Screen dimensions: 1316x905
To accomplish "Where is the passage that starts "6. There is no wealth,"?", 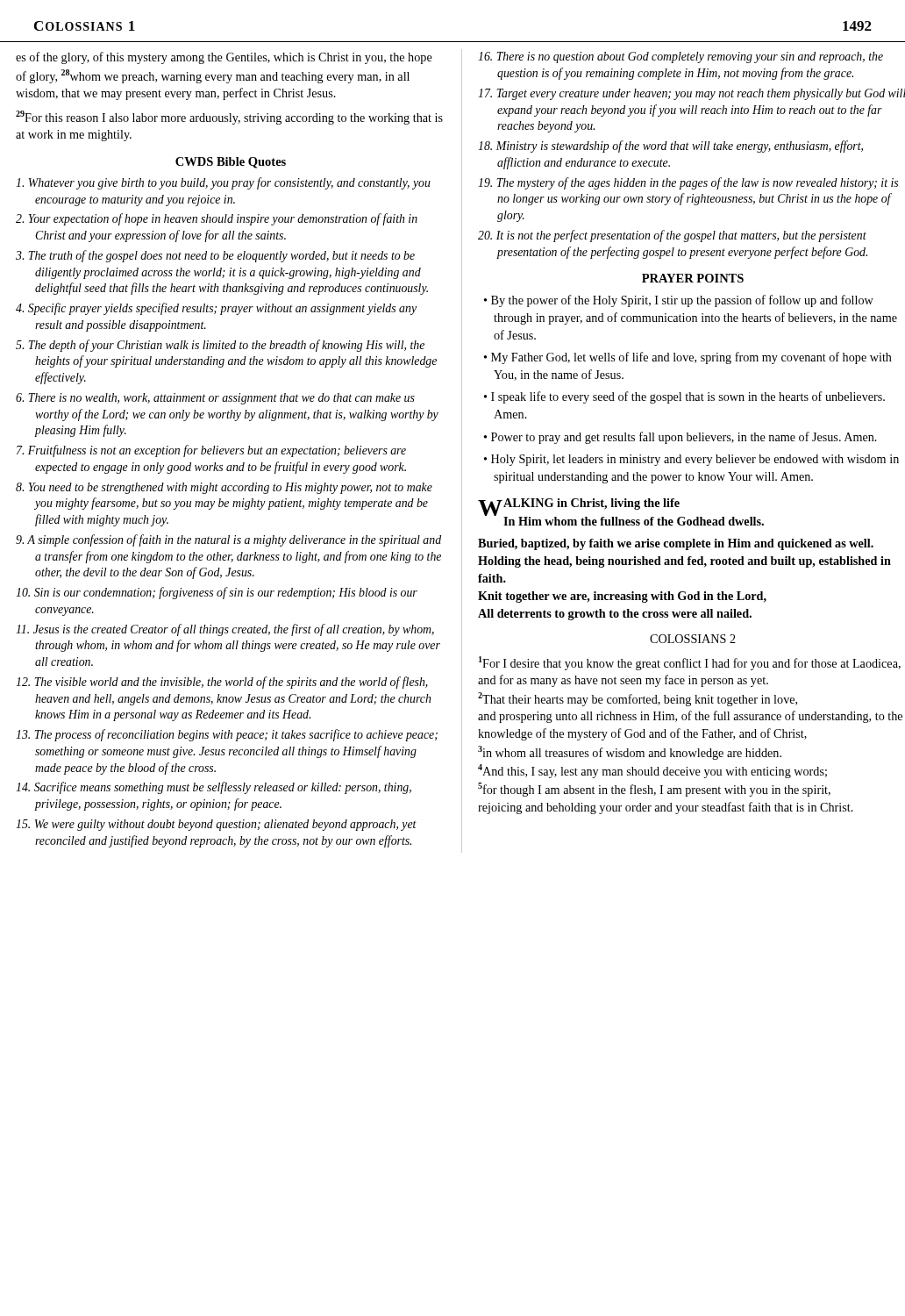I will tap(227, 414).
